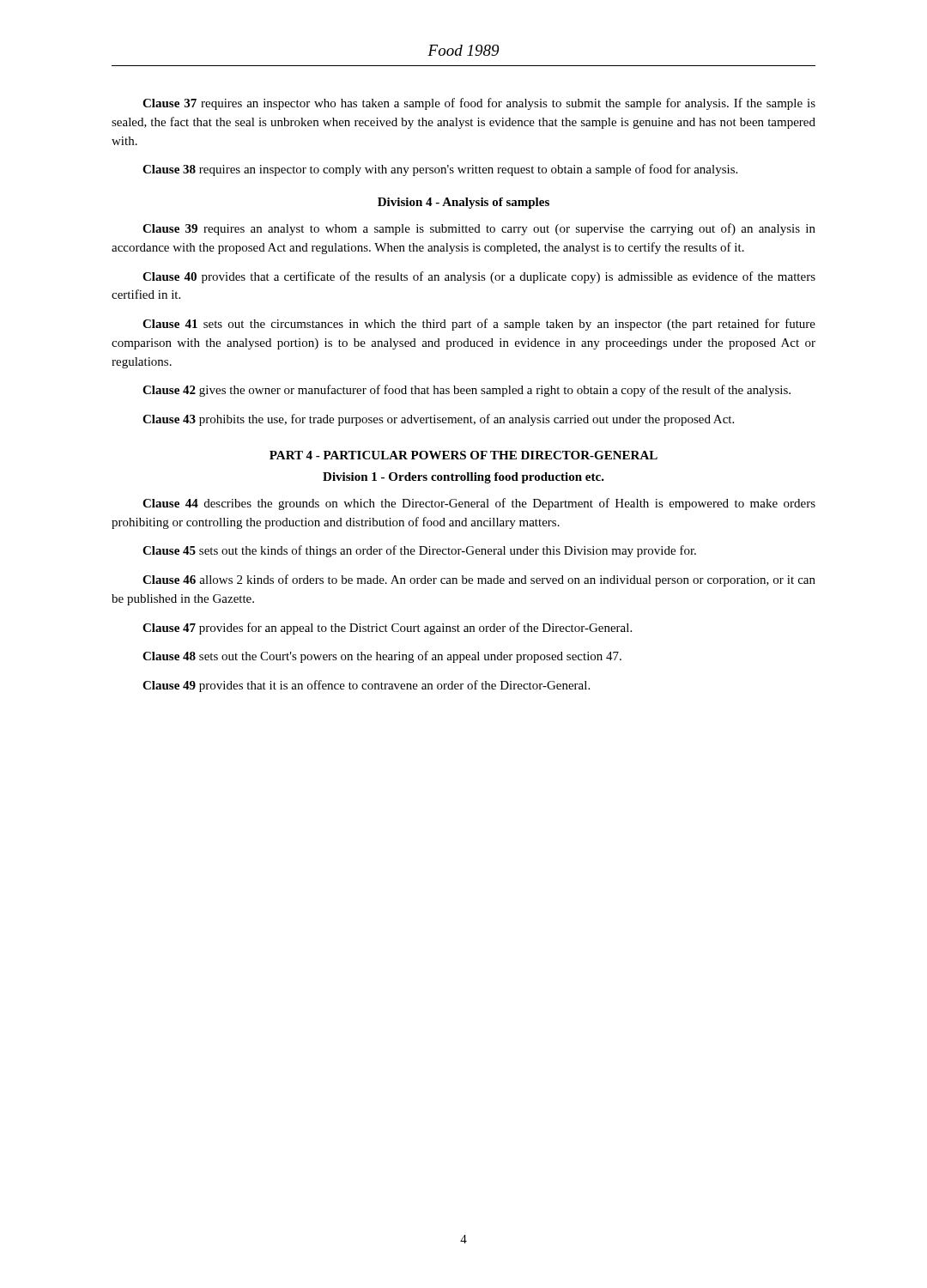The height and width of the screenshot is (1288, 927).
Task: Click the passage that begins "Clause 45 sets out the kinds of"
Action: pyautogui.click(x=420, y=551)
